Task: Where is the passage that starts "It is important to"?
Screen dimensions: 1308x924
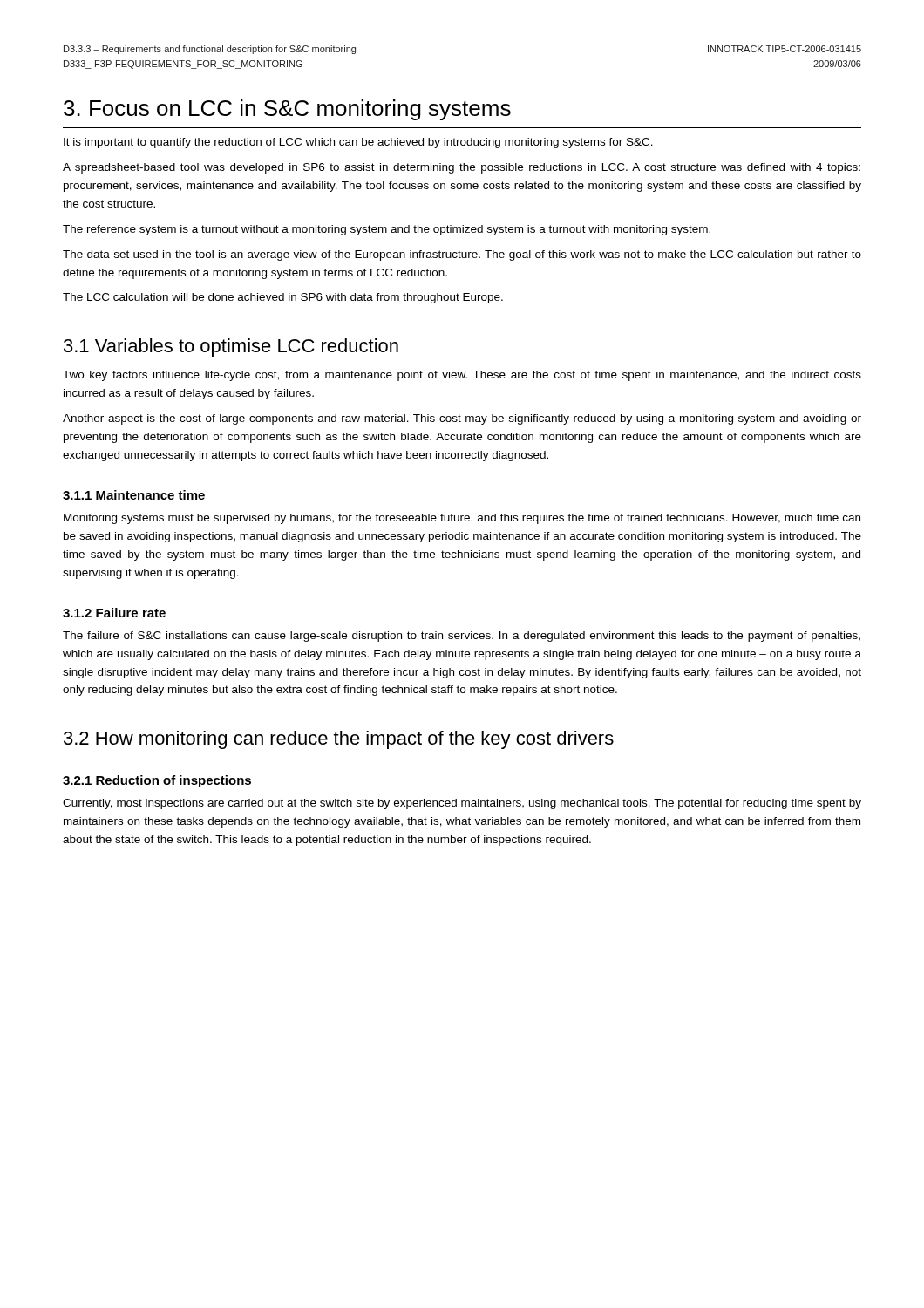Action: pyautogui.click(x=462, y=143)
